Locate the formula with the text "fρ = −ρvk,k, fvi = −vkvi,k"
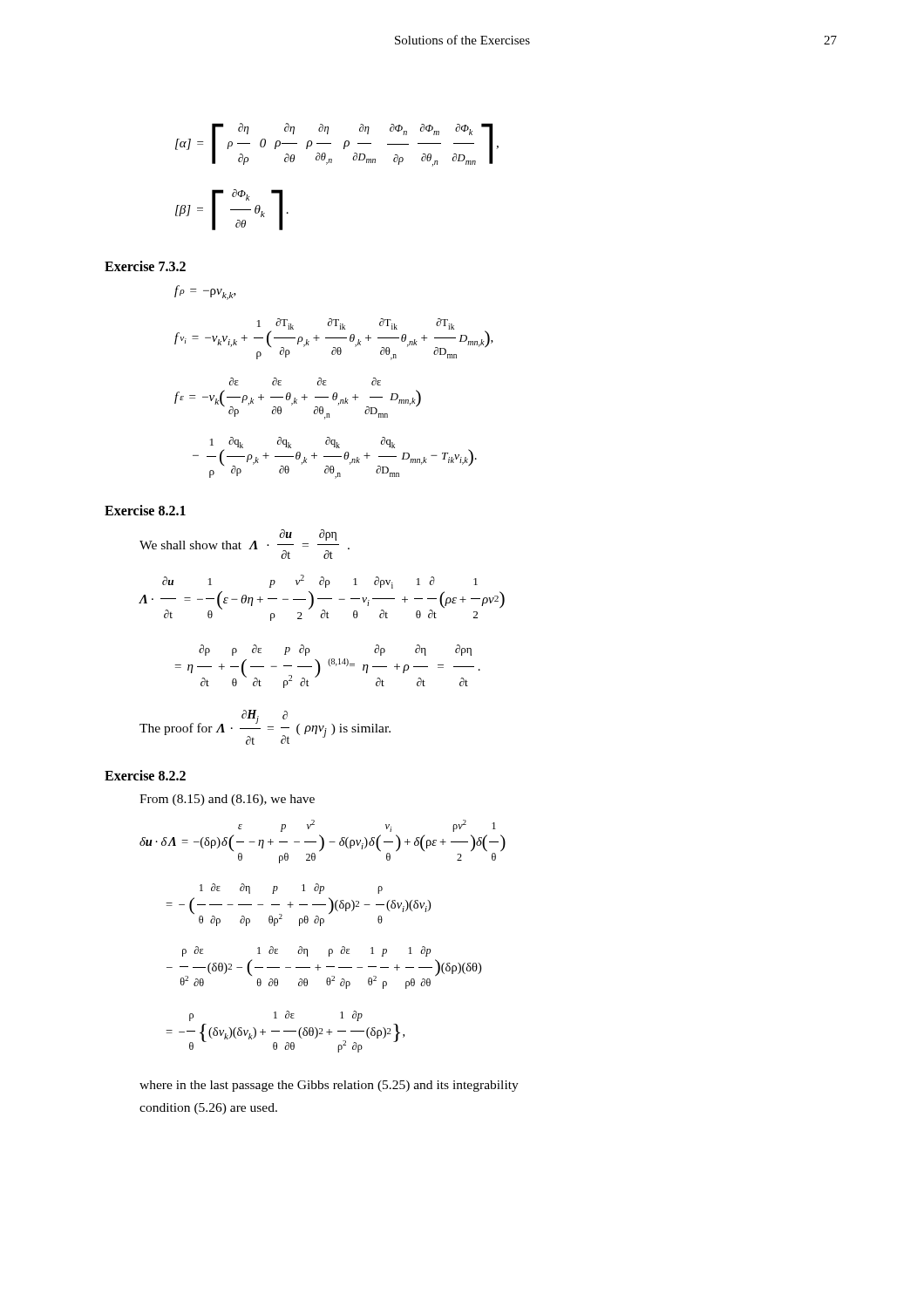 [x=205, y=293]
